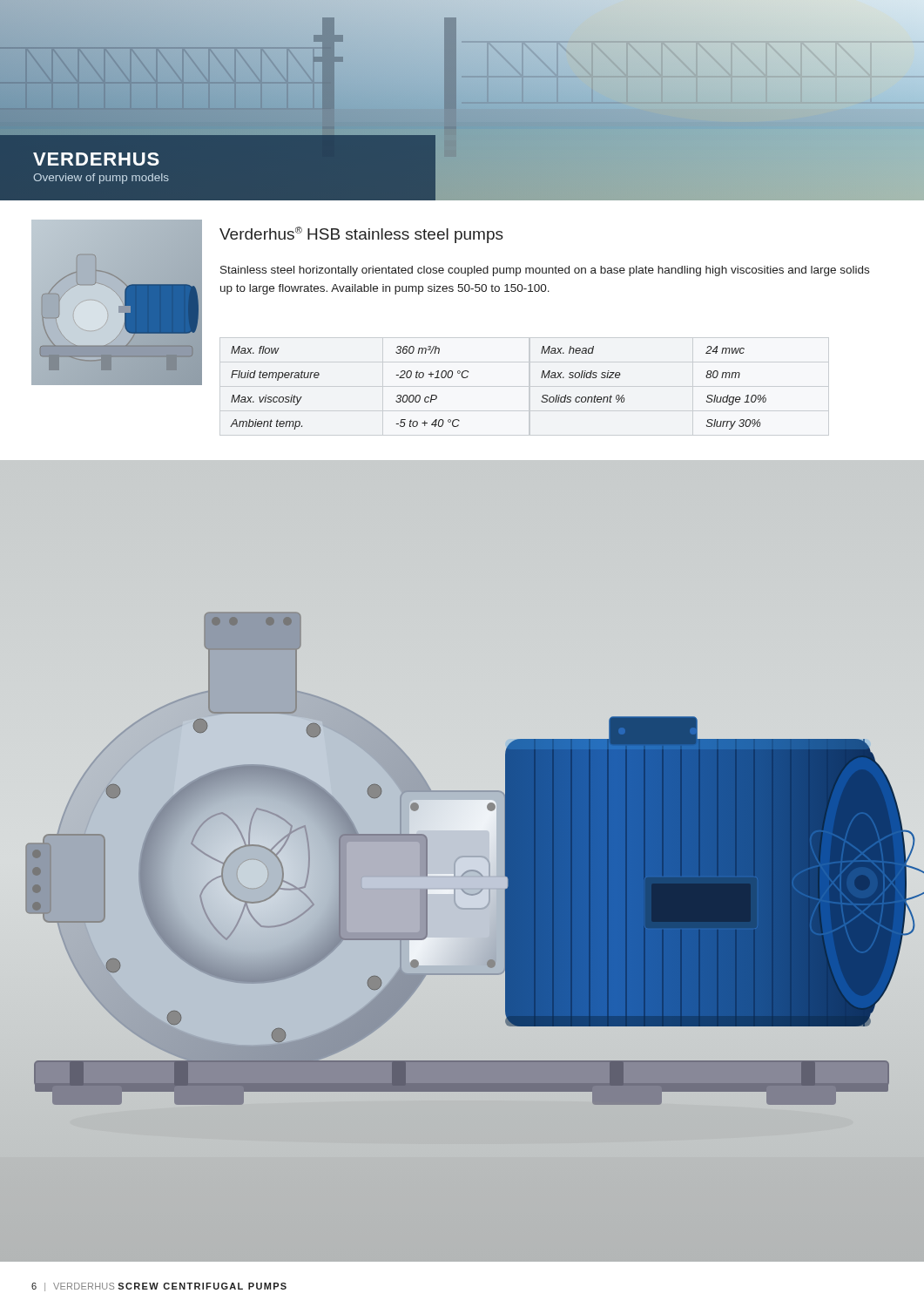Viewport: 924px width, 1307px height.
Task: Find "Verderhus® HSB stainless steel pumps" on this page
Action: pos(361,234)
